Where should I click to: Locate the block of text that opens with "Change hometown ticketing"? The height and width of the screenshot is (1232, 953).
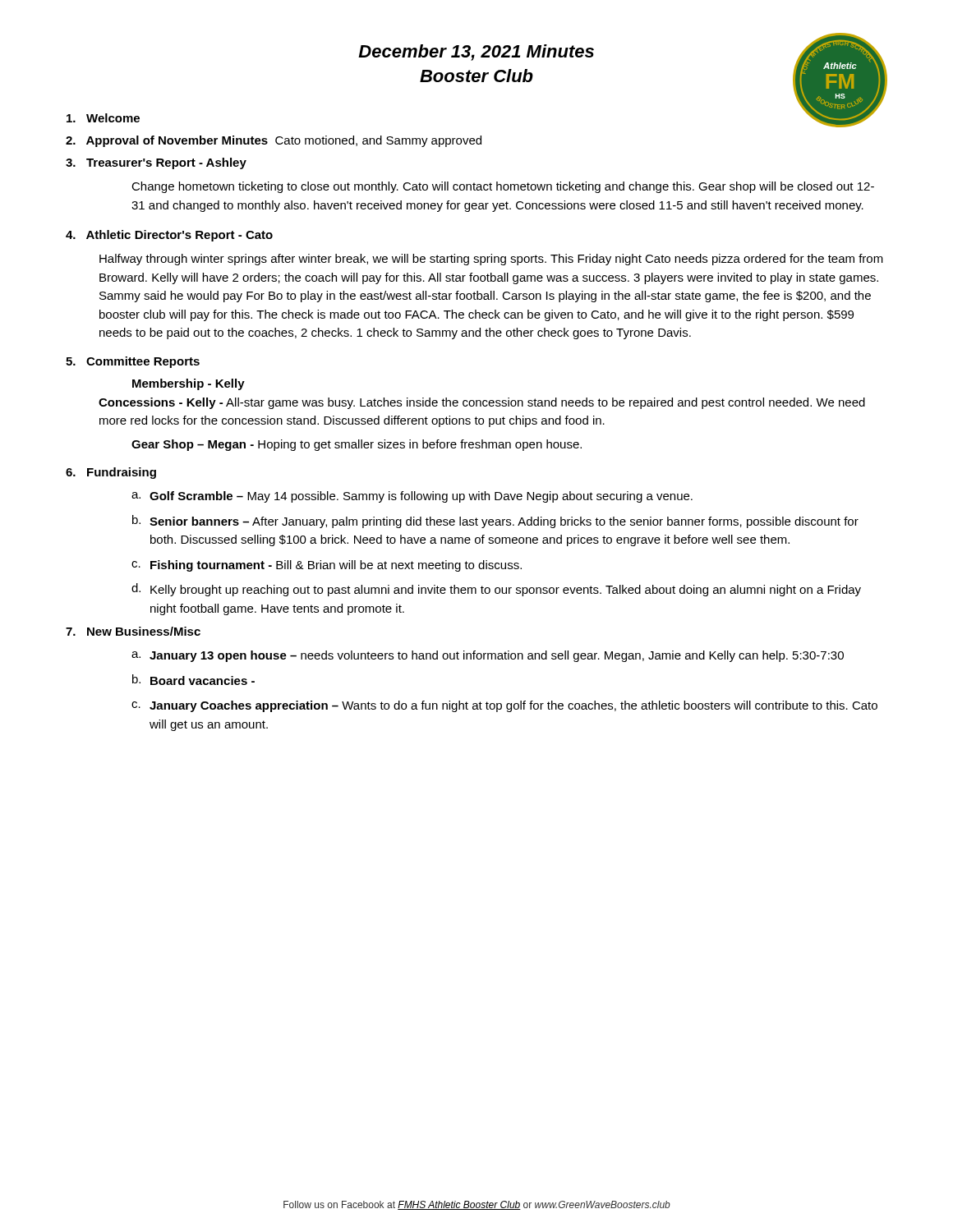503,196
